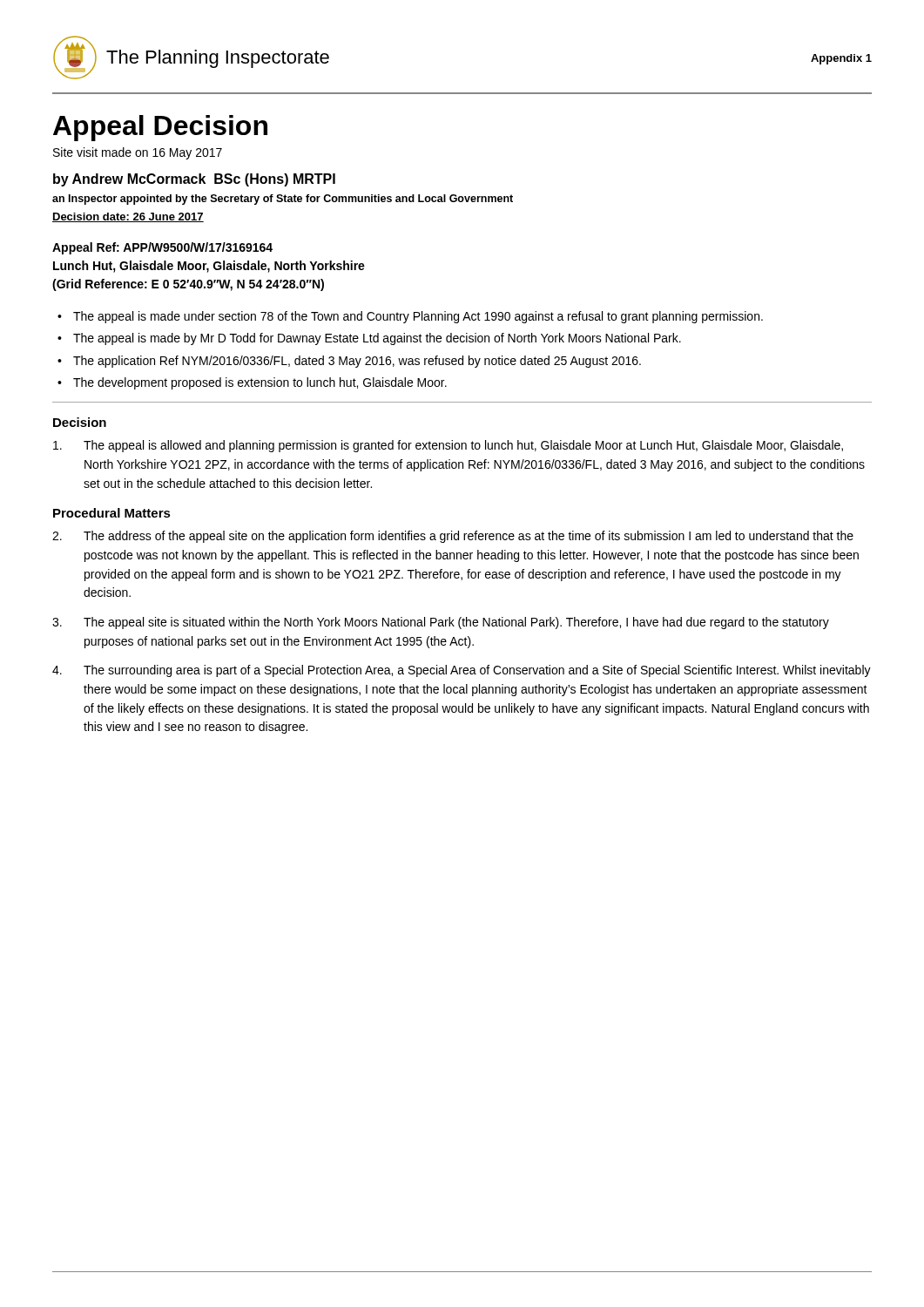The image size is (924, 1307).
Task: Locate the text "Appeal Decision"
Action: [x=160, y=128]
